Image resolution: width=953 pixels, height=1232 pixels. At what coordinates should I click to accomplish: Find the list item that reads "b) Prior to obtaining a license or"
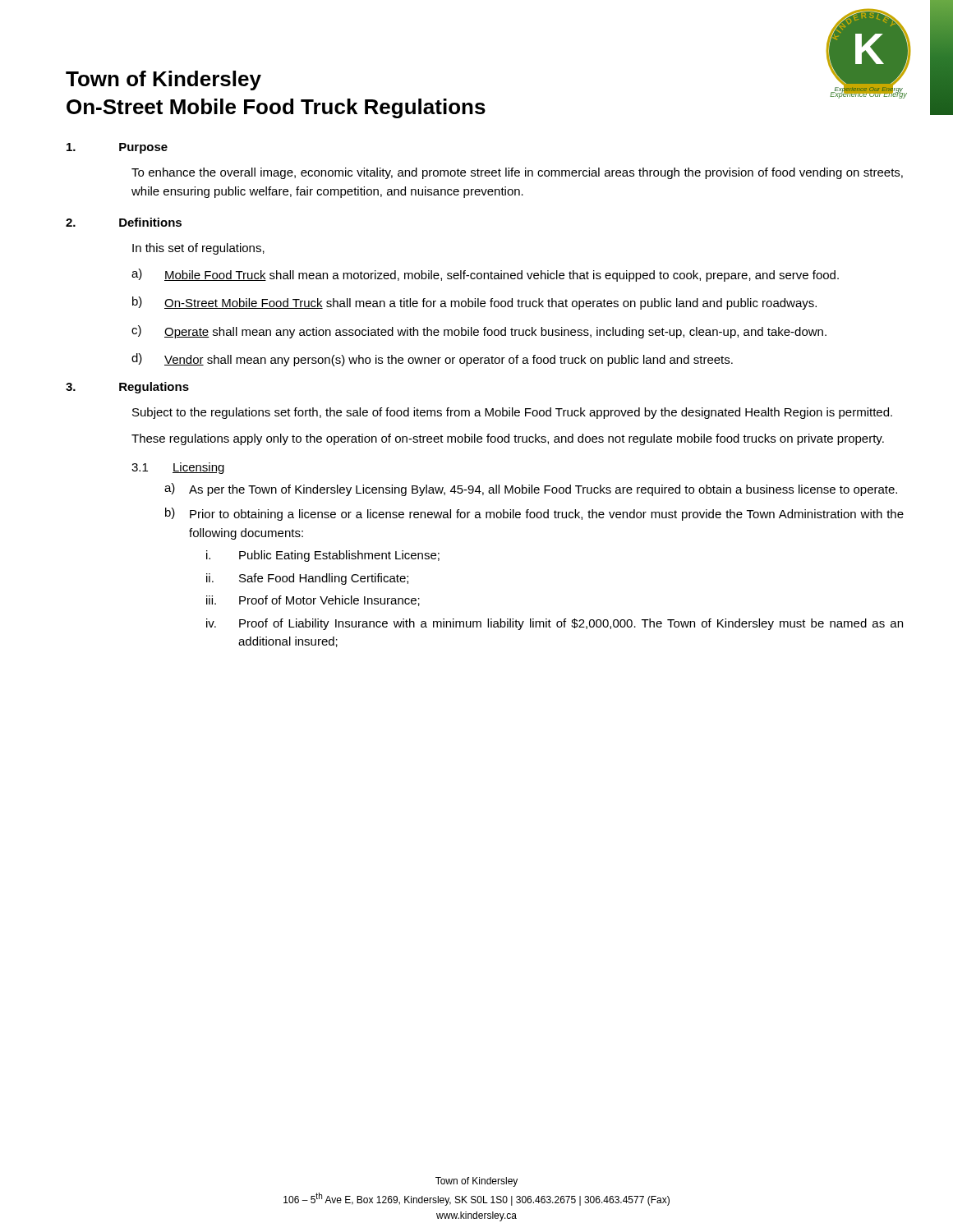click(x=534, y=514)
